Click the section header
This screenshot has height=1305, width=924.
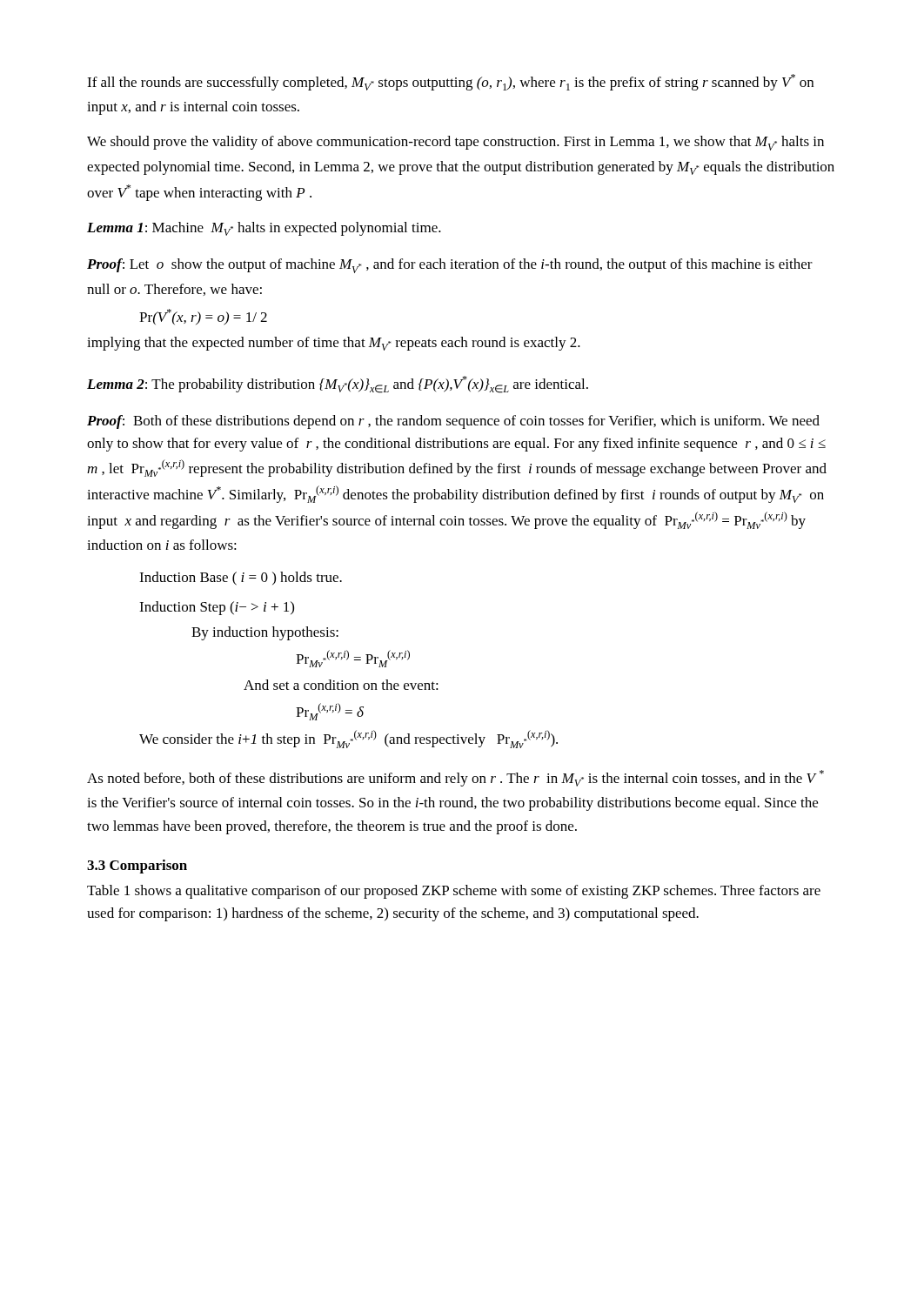[137, 865]
